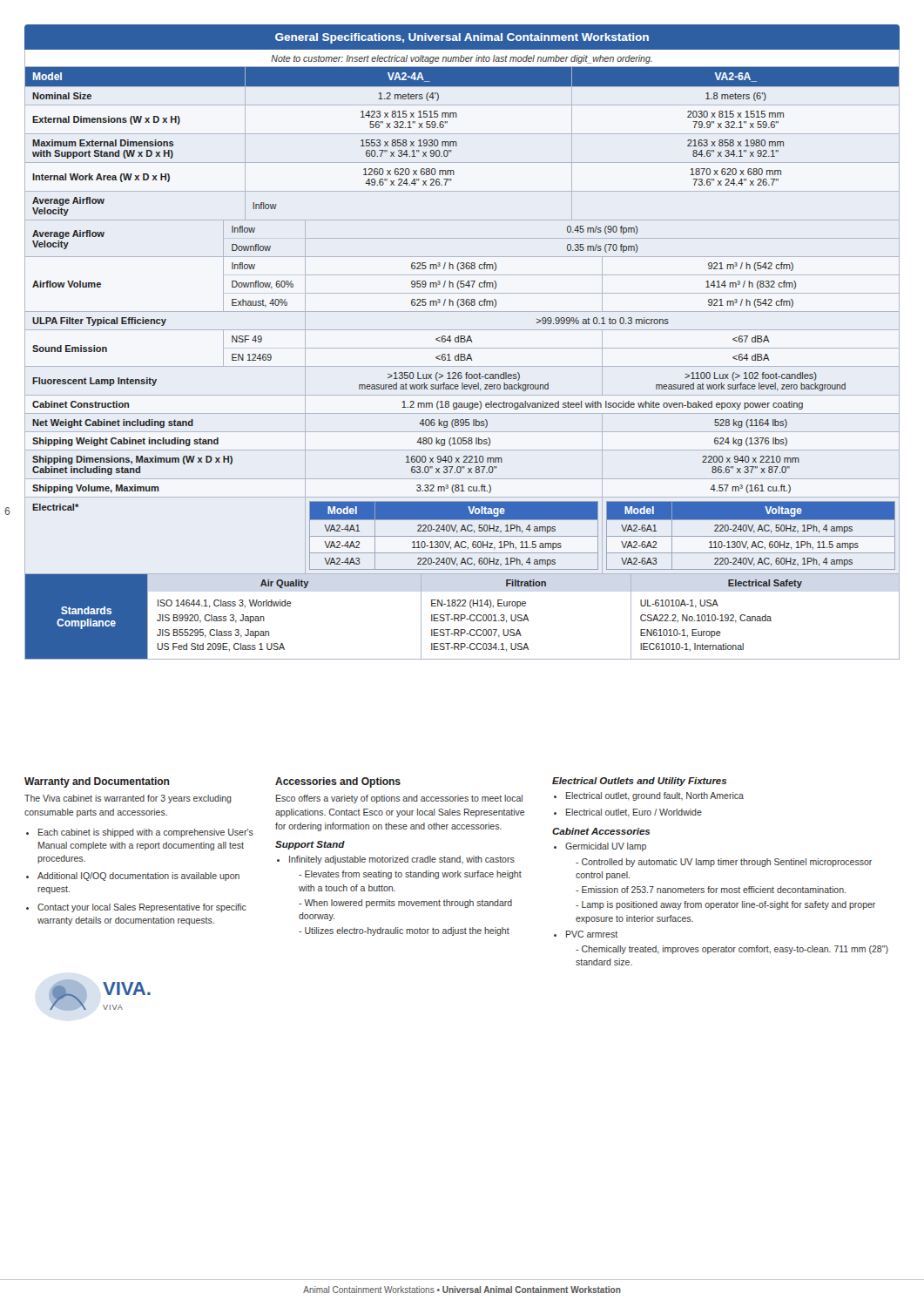Screen dimensions: 1307x924
Task: Find the table that mentions "1870 x 620 x"
Action: [x=462, y=320]
